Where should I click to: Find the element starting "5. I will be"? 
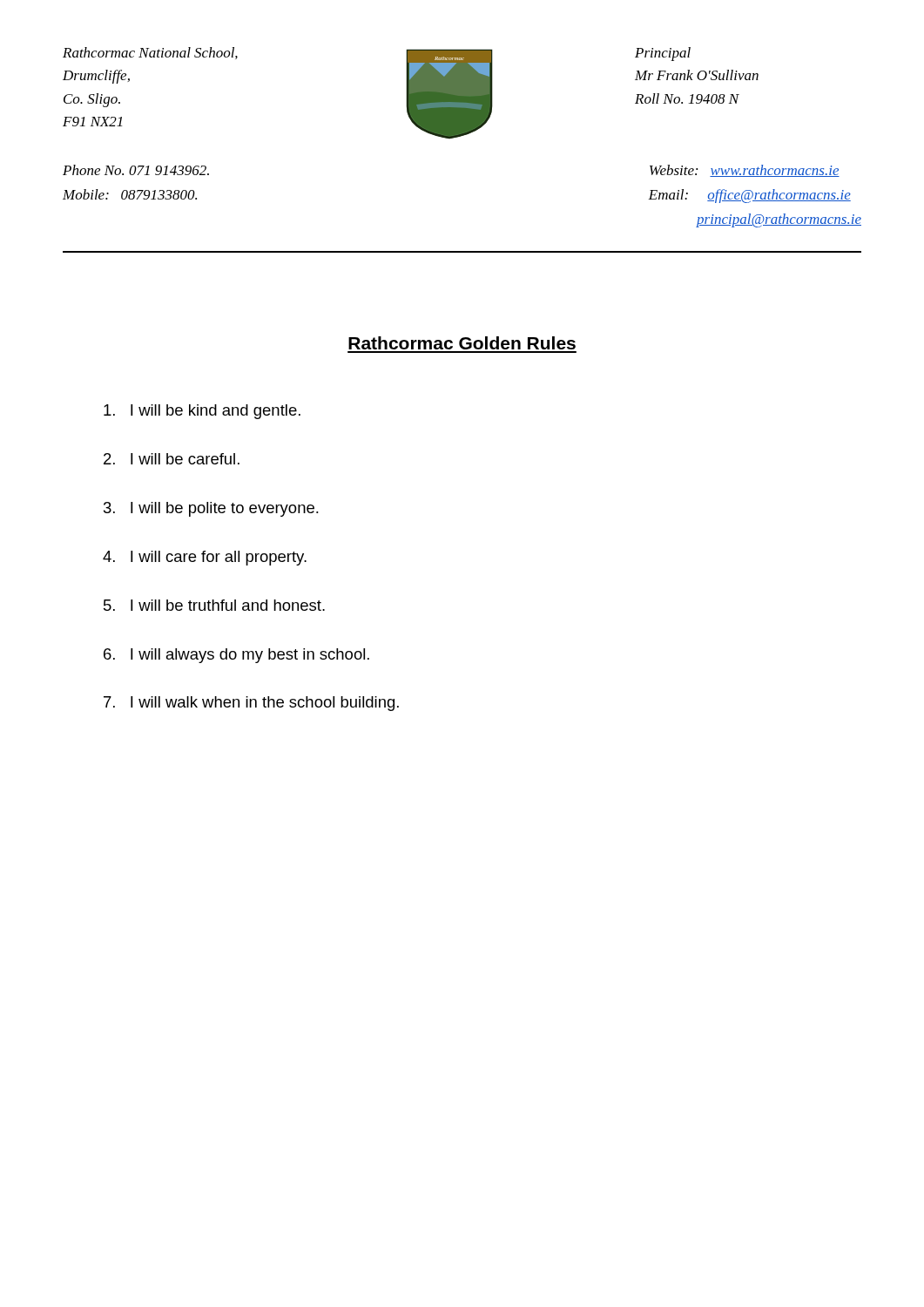tap(214, 605)
